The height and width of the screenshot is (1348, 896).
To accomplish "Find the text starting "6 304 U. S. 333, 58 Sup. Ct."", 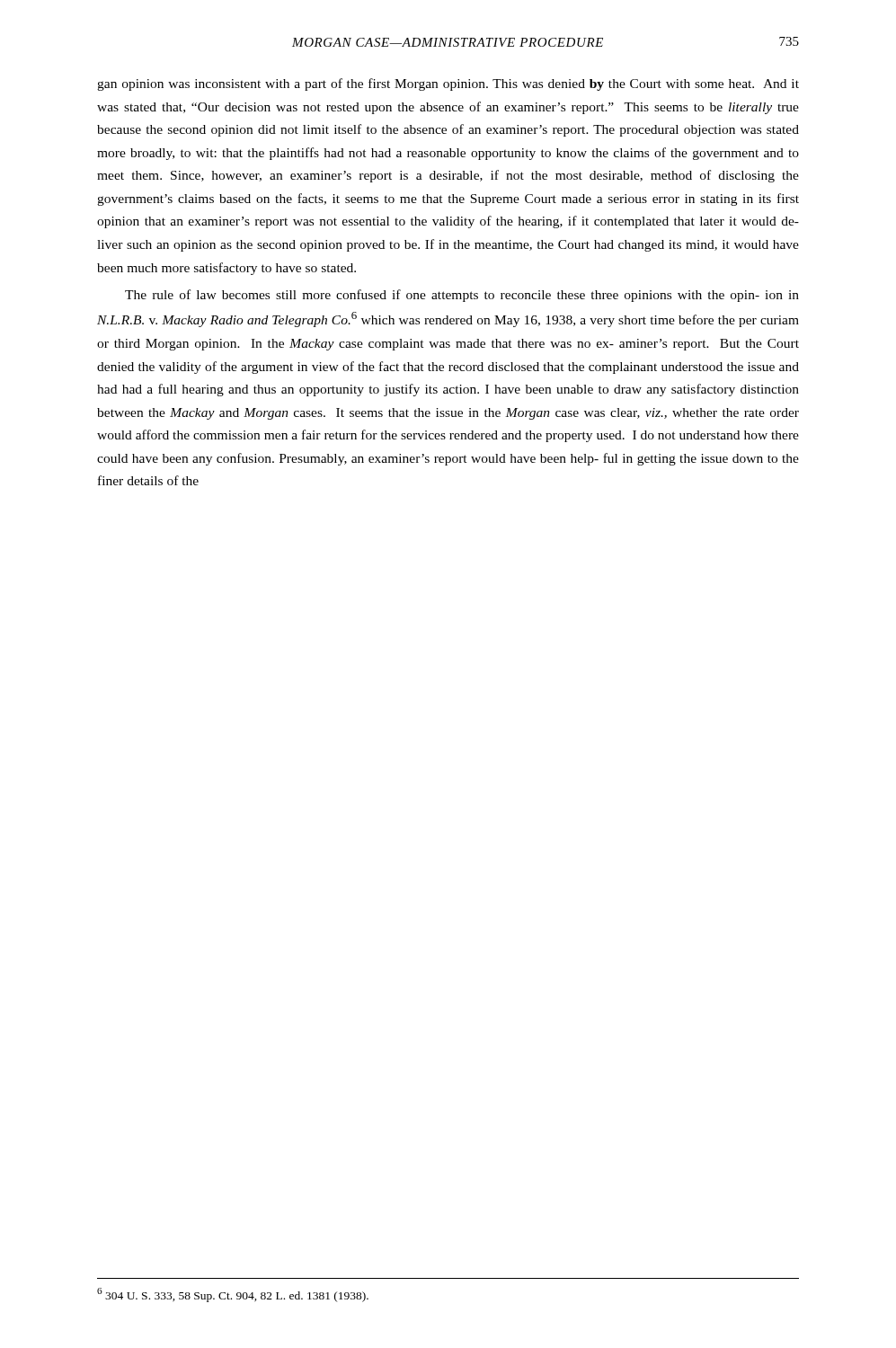I will (x=233, y=1293).
